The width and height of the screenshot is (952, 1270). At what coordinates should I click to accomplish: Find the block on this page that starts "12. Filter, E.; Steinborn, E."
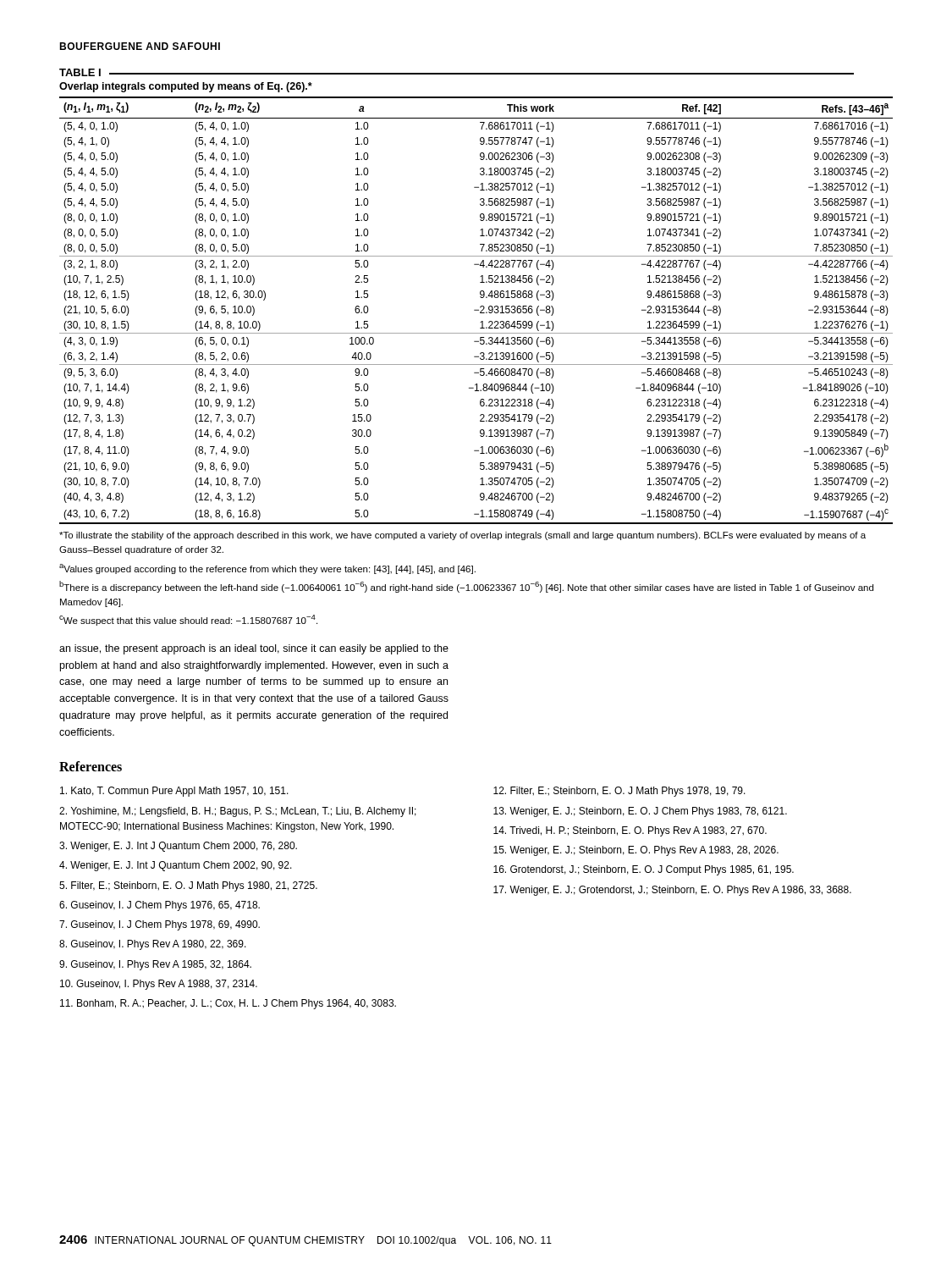pos(619,791)
